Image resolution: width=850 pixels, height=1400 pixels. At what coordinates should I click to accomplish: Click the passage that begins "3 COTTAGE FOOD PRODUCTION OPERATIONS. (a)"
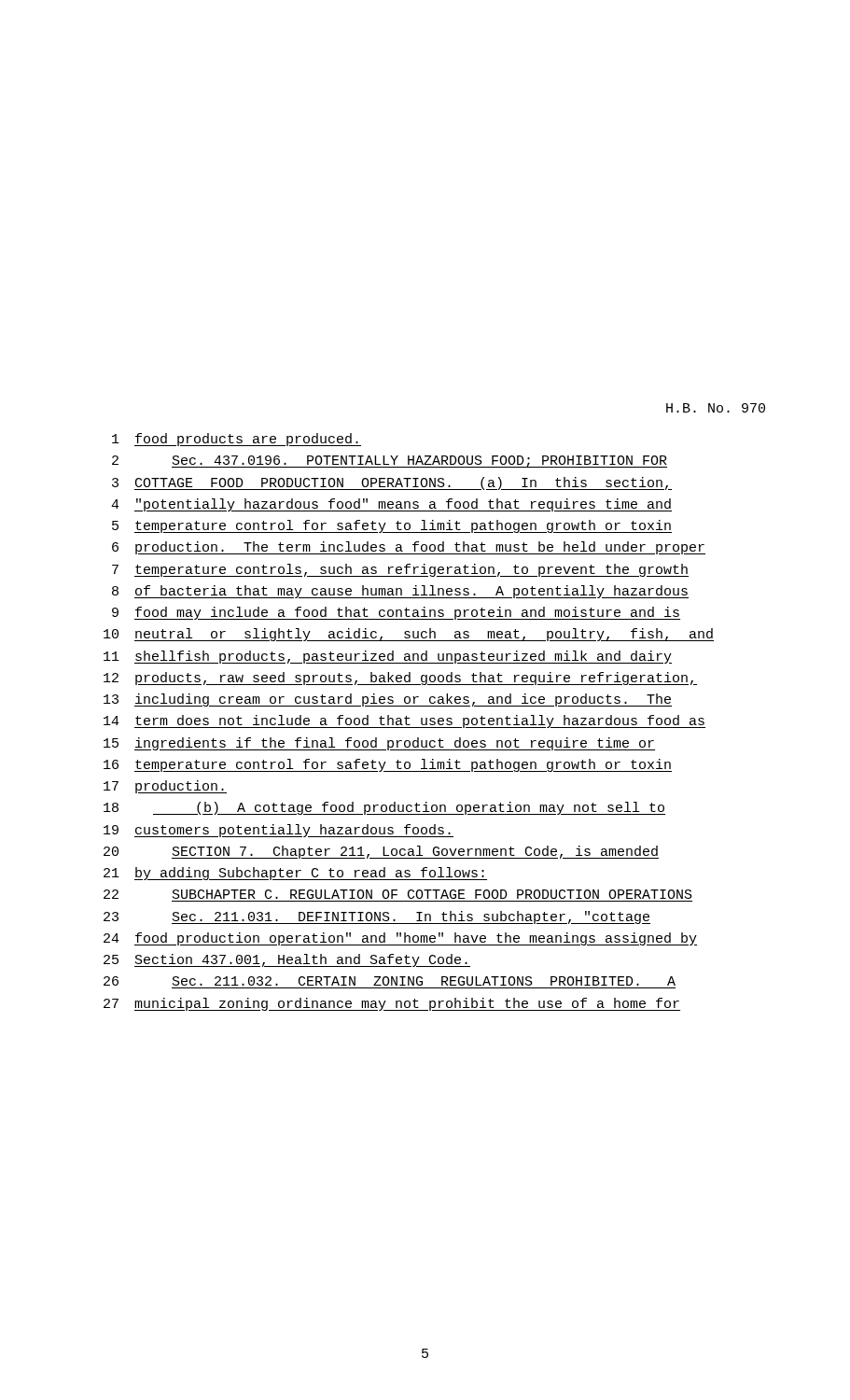pyautogui.click(x=425, y=484)
